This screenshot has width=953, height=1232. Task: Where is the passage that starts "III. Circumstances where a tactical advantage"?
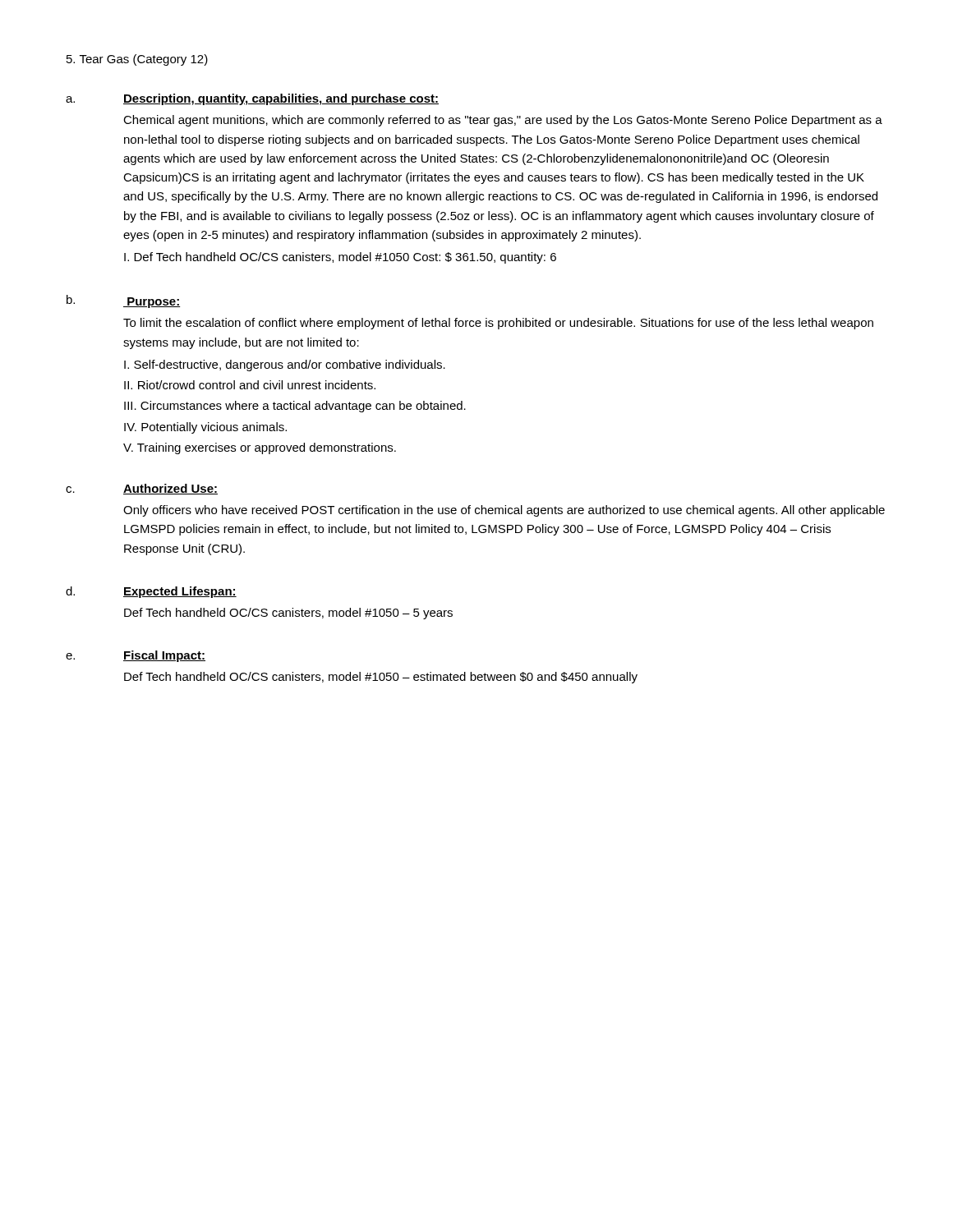click(295, 406)
